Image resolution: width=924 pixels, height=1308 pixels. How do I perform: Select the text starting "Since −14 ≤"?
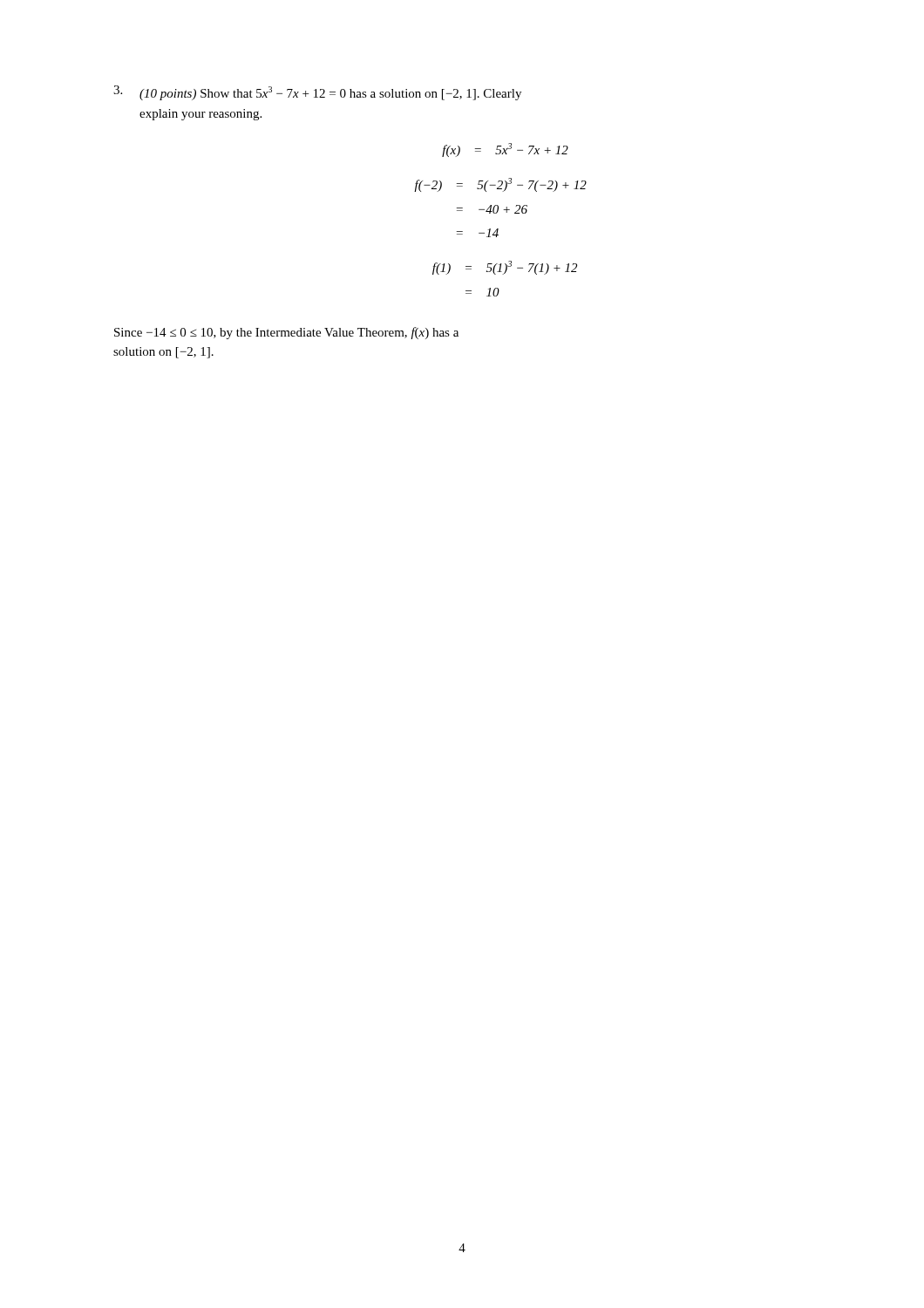286,342
